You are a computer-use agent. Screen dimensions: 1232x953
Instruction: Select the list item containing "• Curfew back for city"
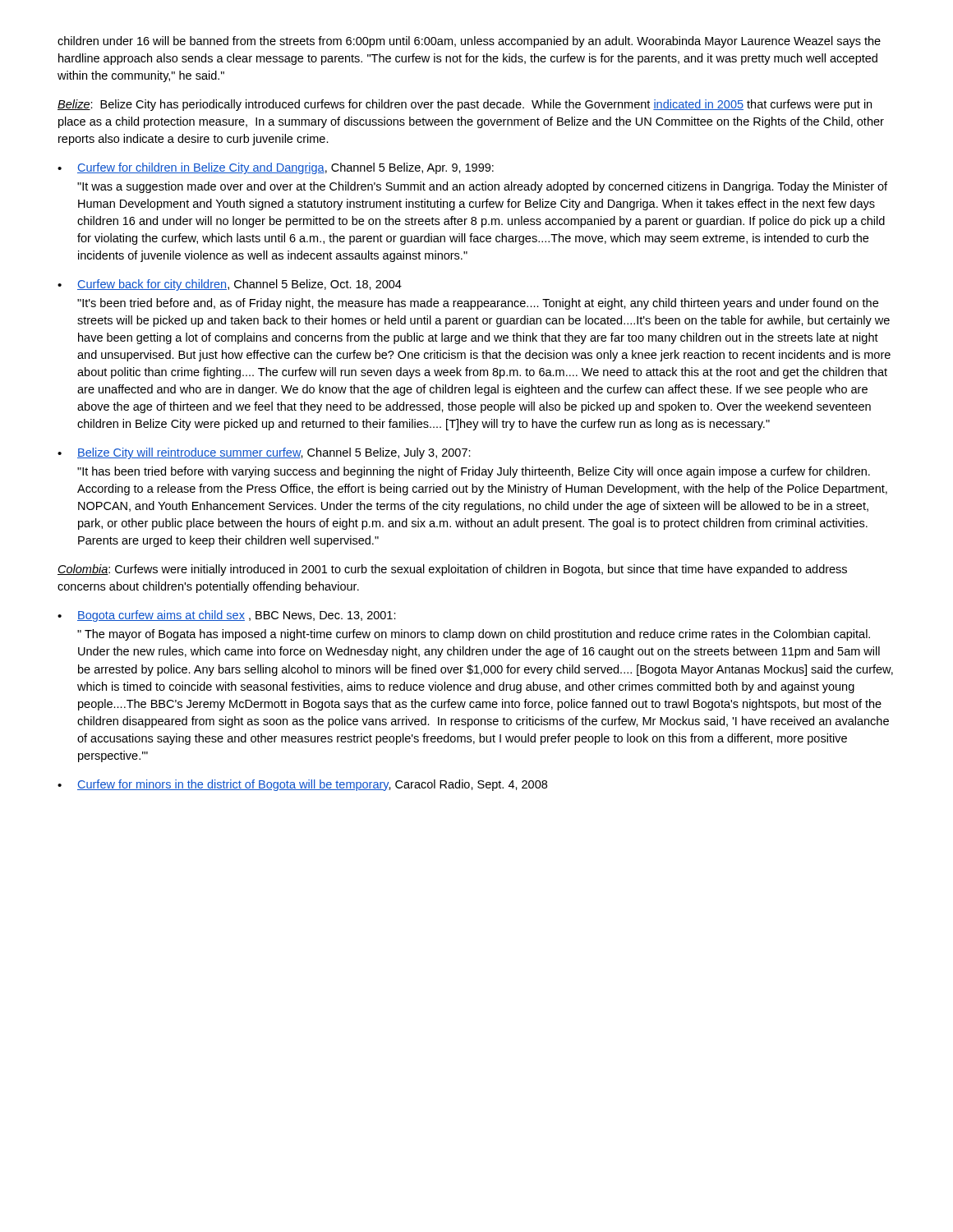(476, 355)
